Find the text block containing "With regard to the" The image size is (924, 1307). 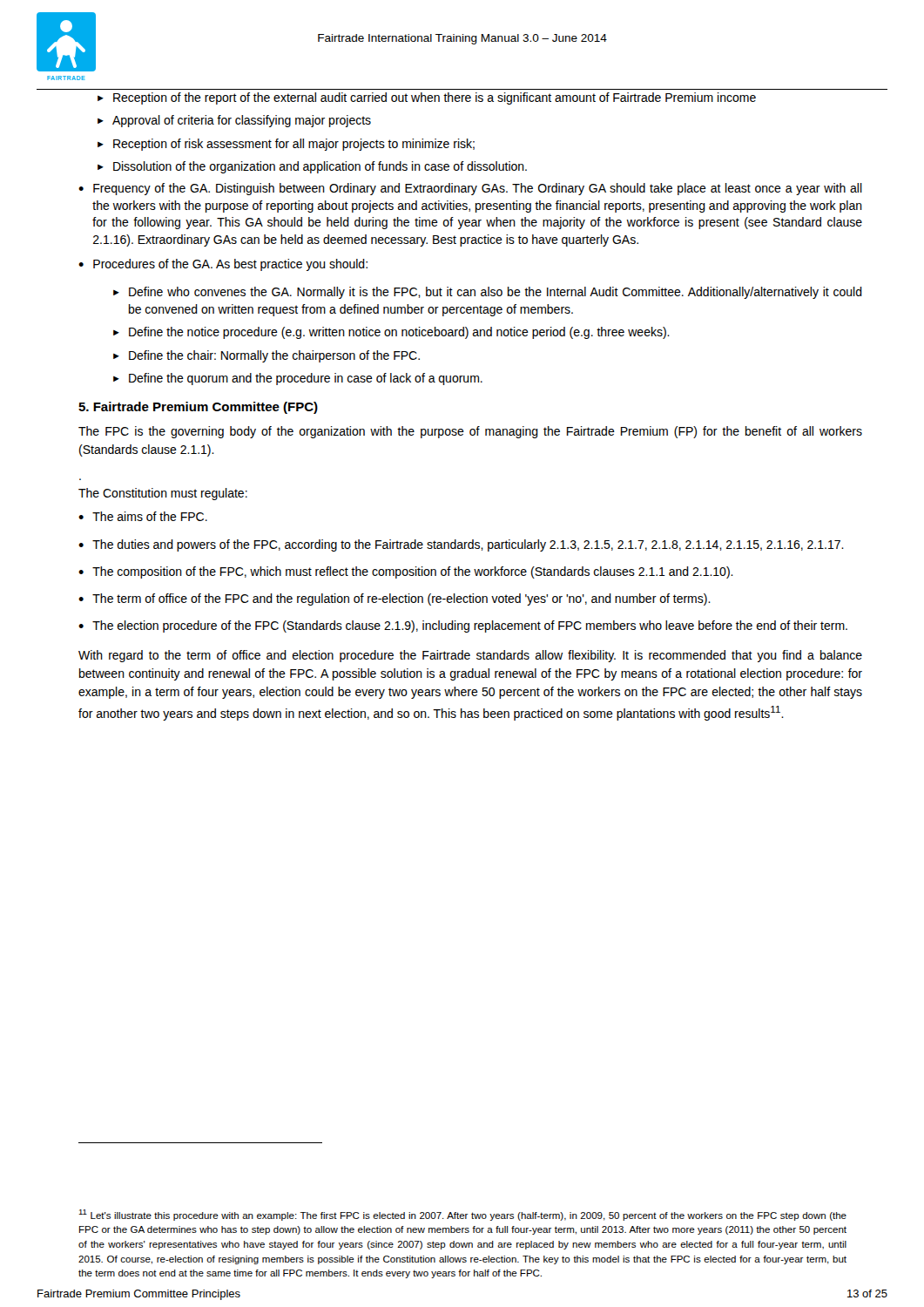(x=470, y=685)
